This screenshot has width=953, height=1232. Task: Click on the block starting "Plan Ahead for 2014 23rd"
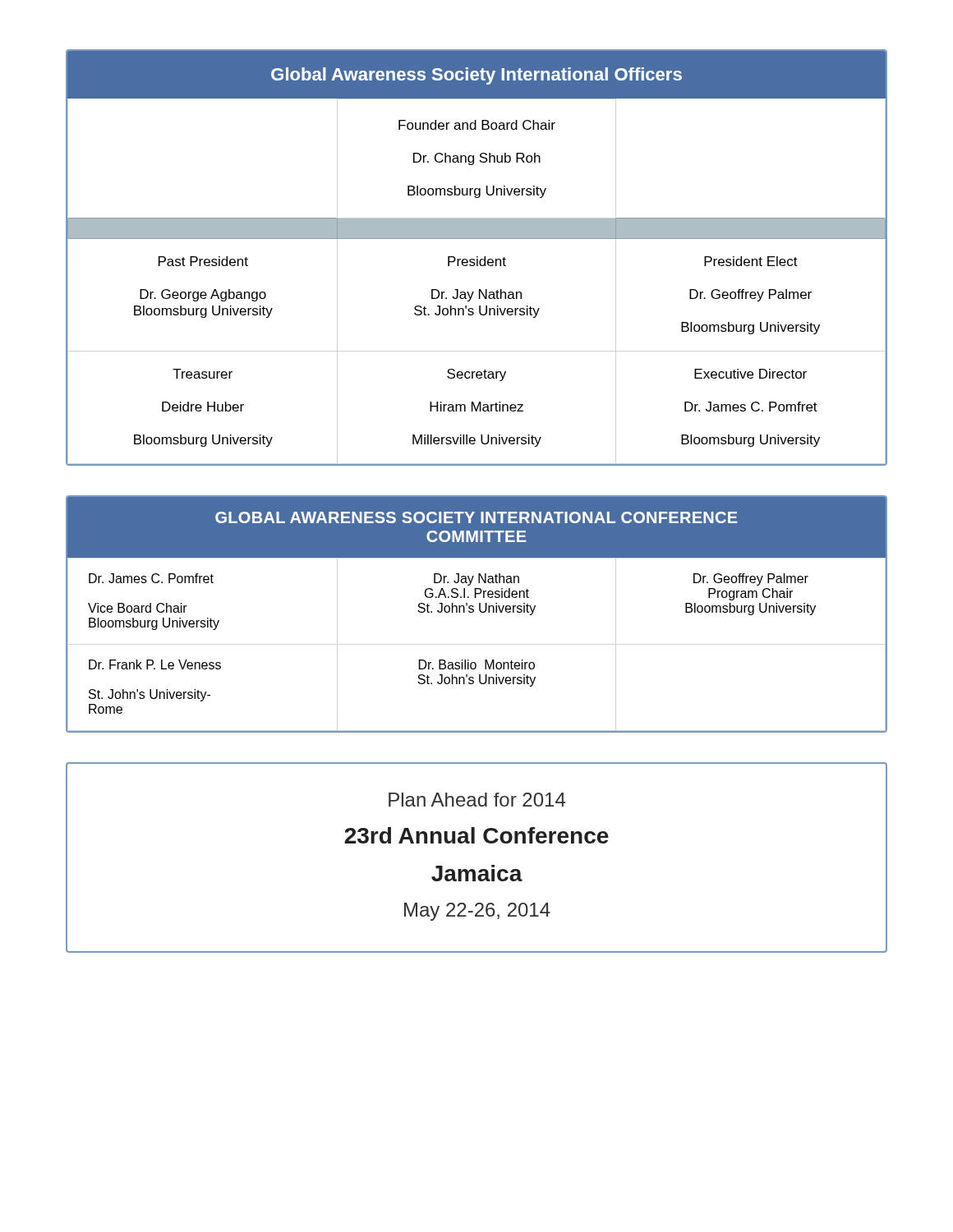point(477,800)
